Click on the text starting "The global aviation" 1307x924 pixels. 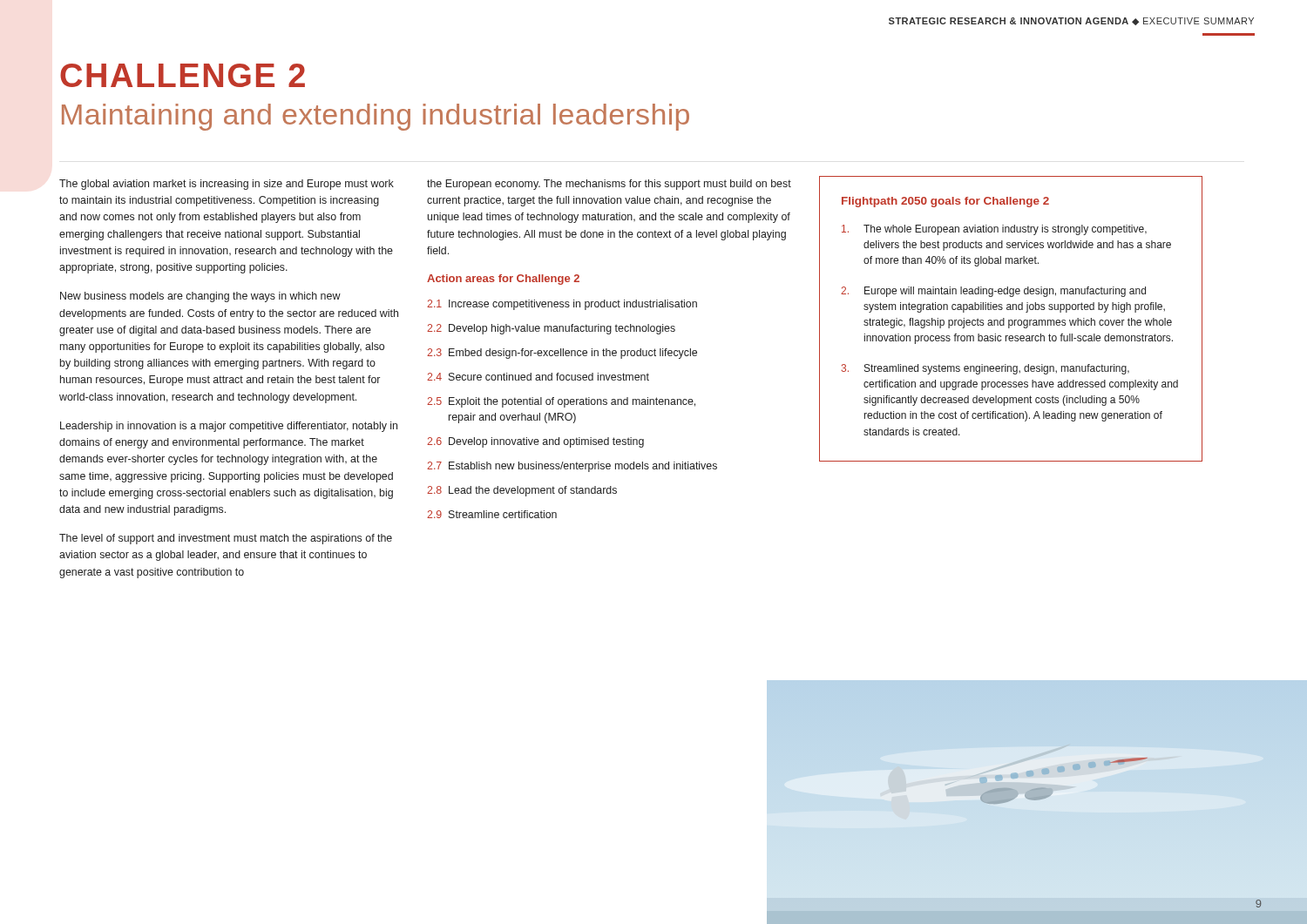226,226
